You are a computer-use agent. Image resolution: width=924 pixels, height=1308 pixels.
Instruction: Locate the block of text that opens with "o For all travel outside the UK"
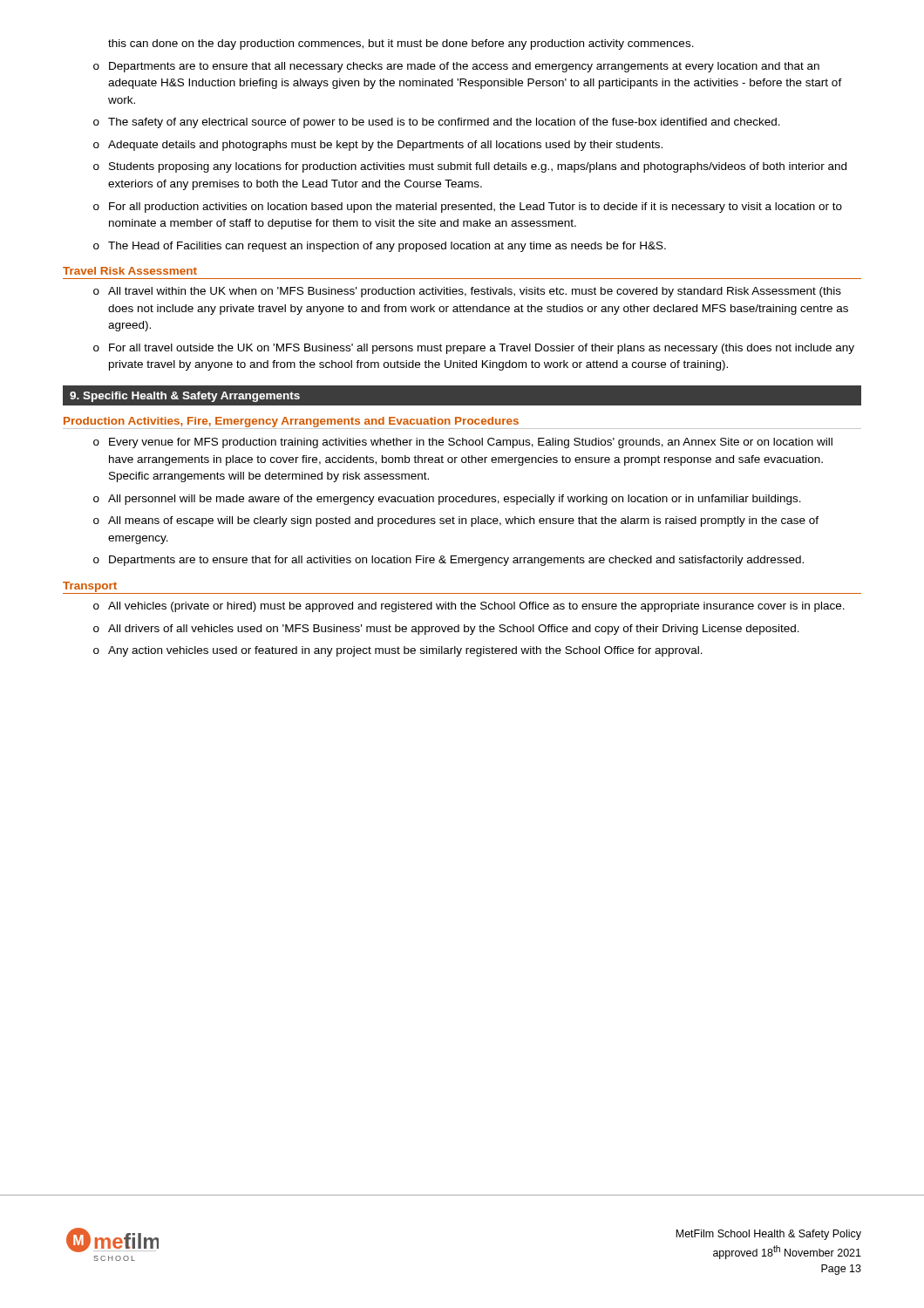[x=462, y=356]
